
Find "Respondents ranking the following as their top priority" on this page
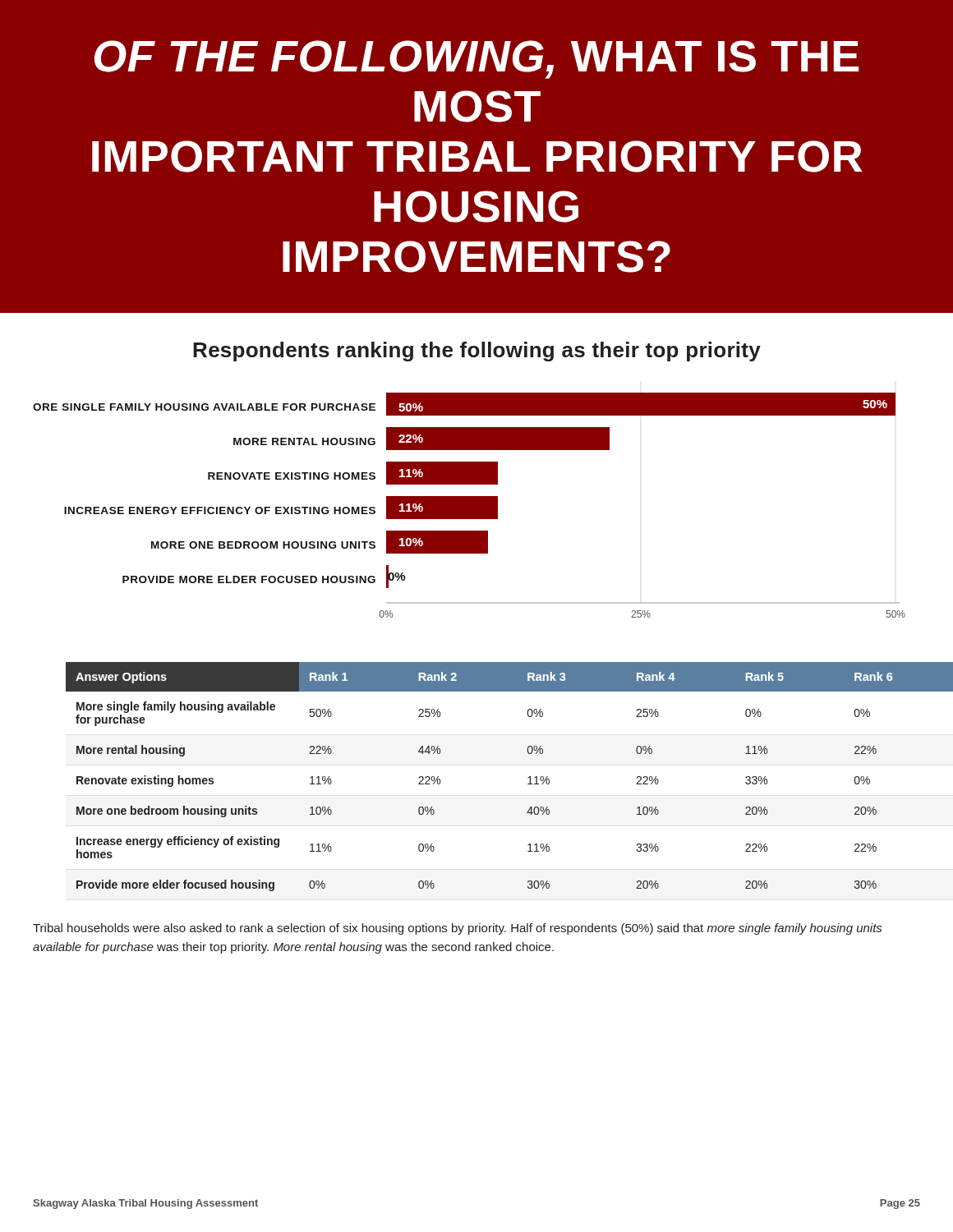(476, 350)
